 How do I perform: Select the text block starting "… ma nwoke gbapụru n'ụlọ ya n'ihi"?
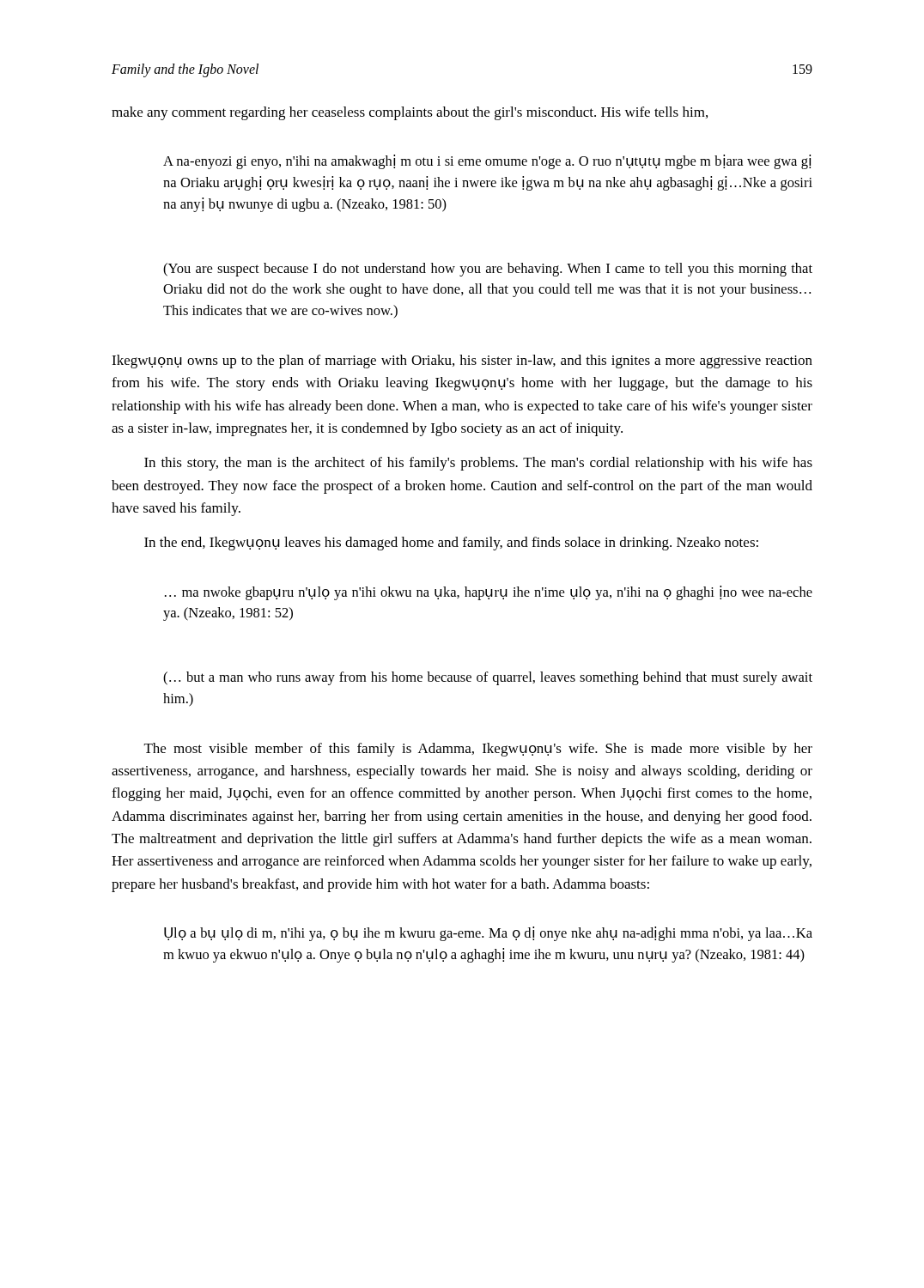pos(488,602)
